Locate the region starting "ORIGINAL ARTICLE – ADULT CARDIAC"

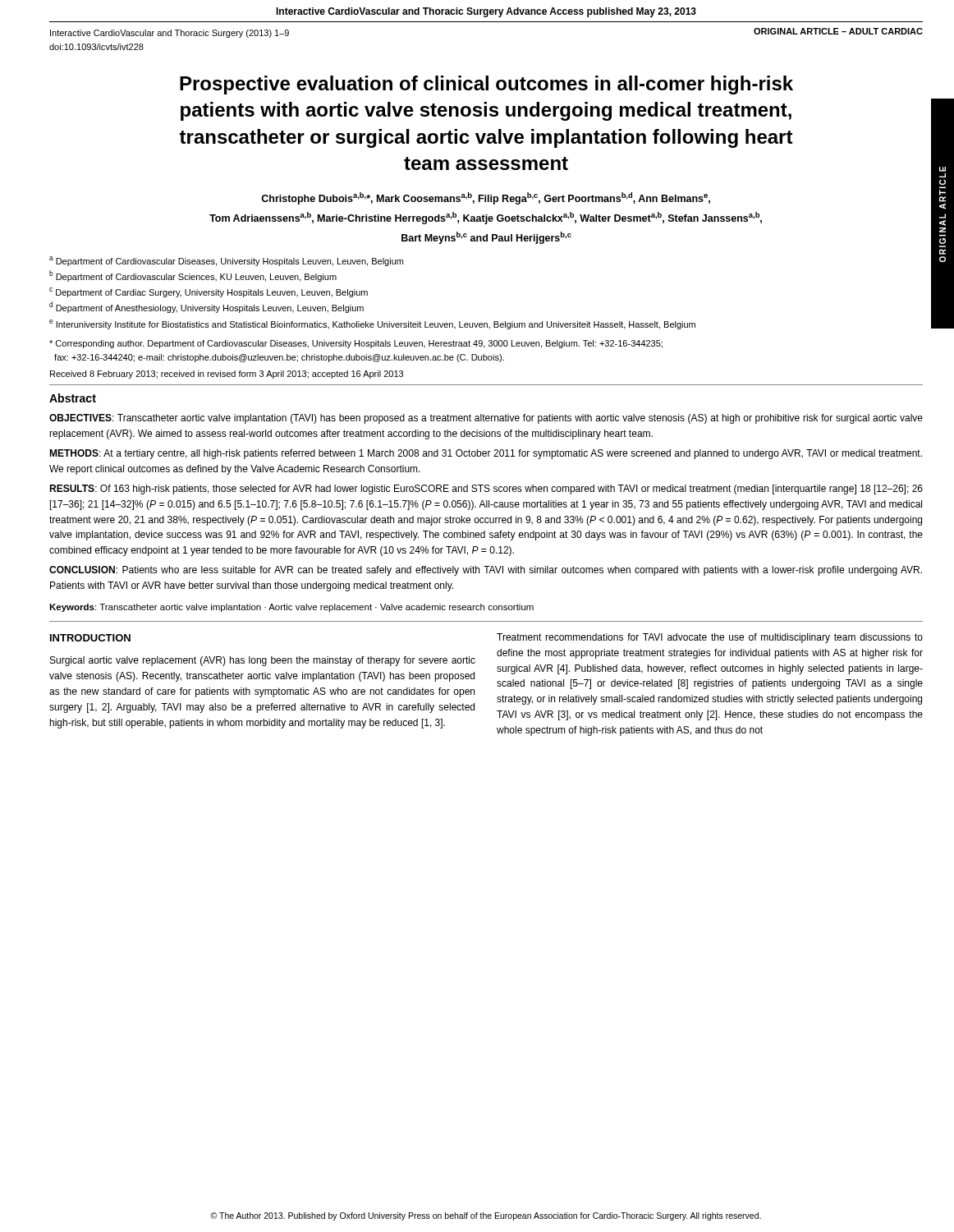pyautogui.click(x=838, y=31)
